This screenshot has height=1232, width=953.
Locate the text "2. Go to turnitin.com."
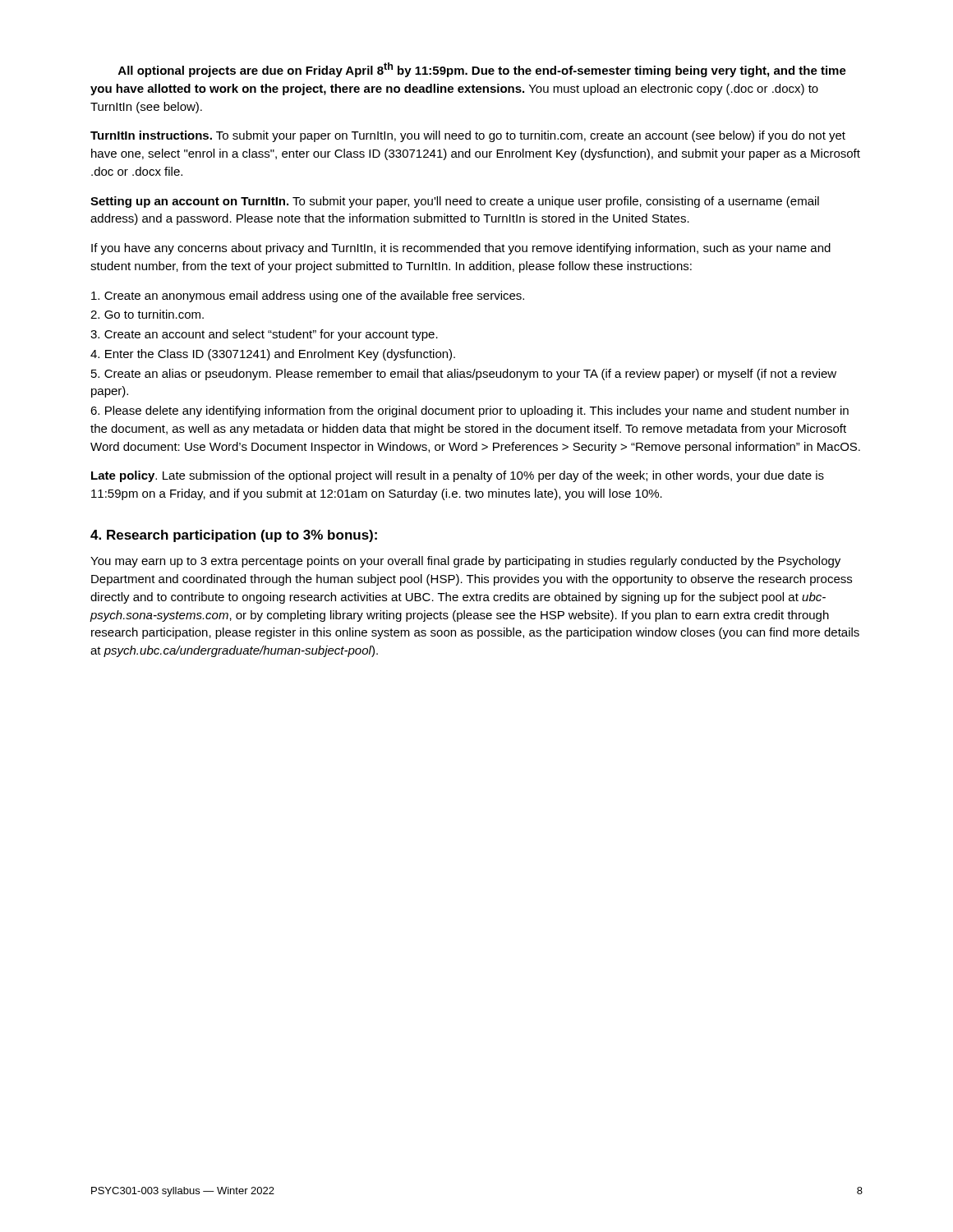148,314
